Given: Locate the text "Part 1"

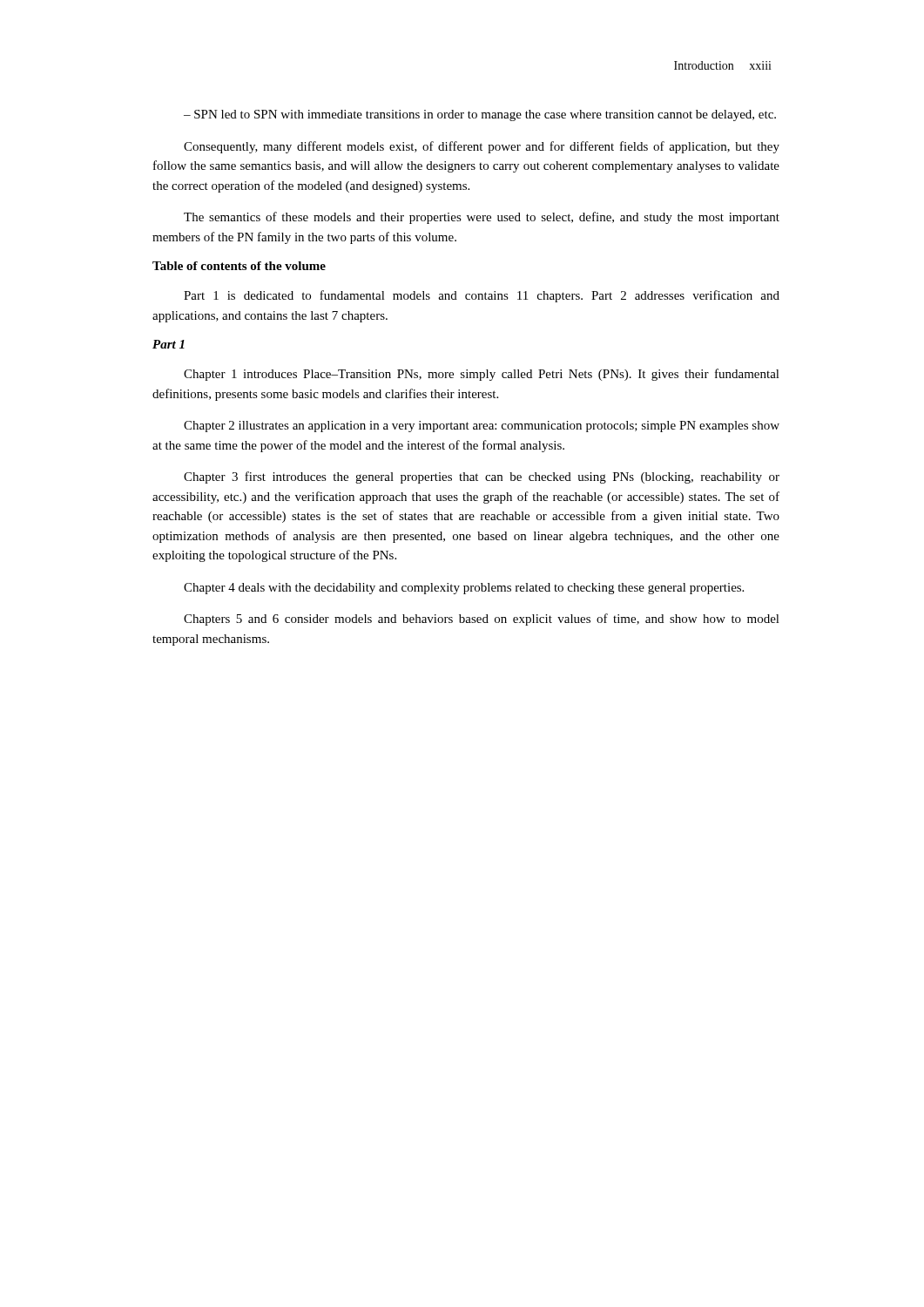Looking at the screenshot, I should click(169, 344).
